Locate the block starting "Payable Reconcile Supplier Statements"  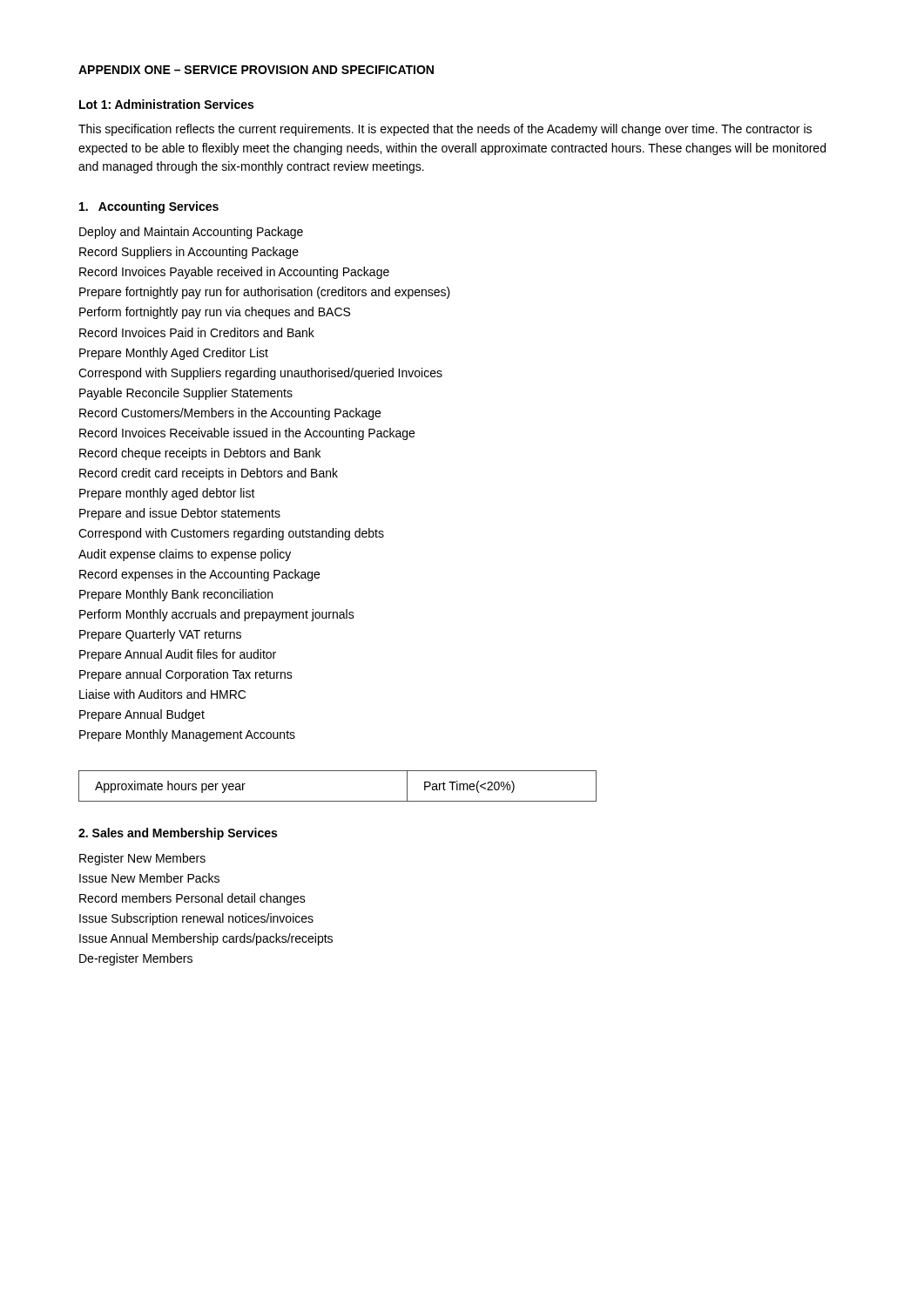(x=185, y=393)
